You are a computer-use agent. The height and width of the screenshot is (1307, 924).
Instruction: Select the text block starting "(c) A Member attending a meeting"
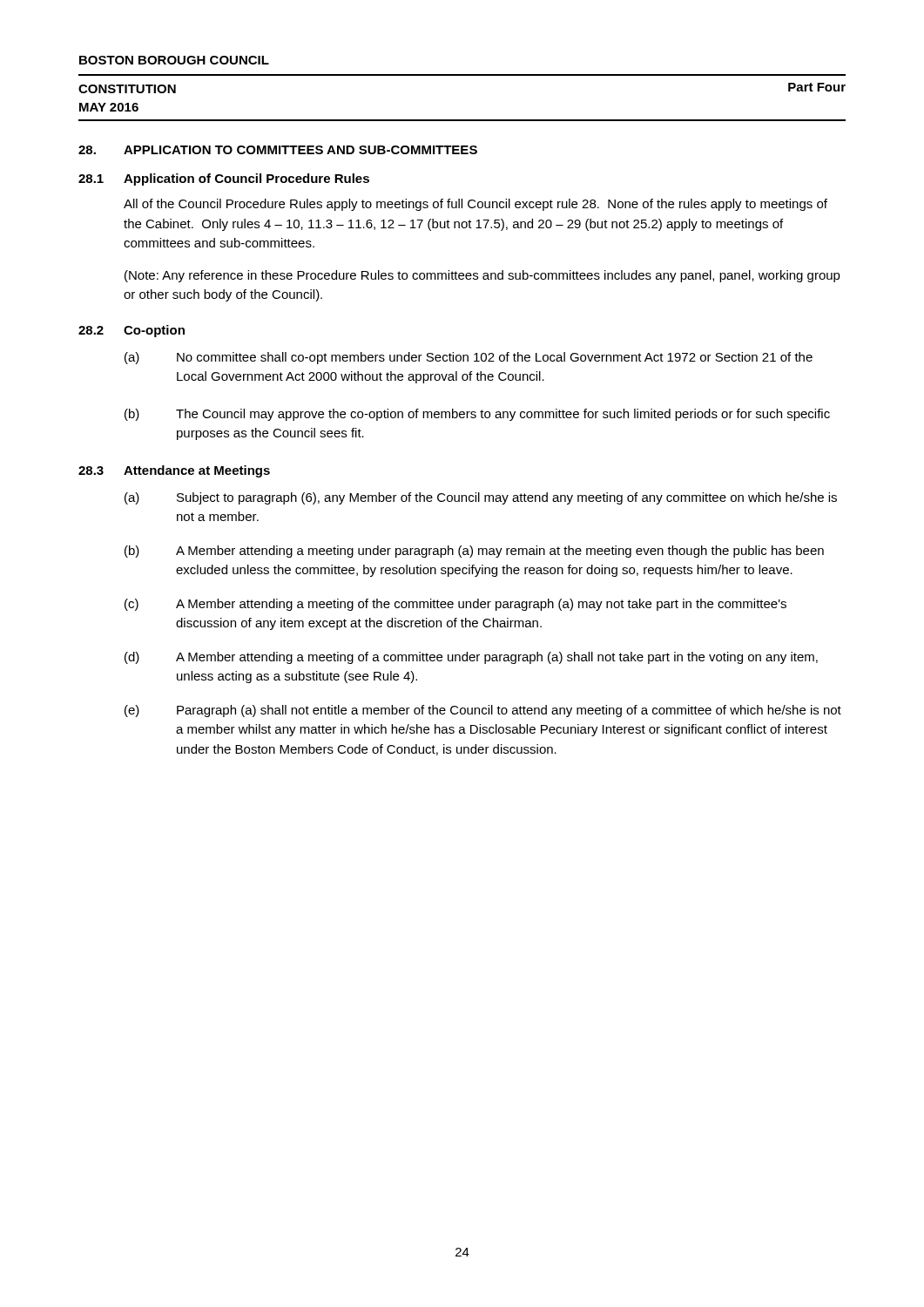(x=485, y=613)
